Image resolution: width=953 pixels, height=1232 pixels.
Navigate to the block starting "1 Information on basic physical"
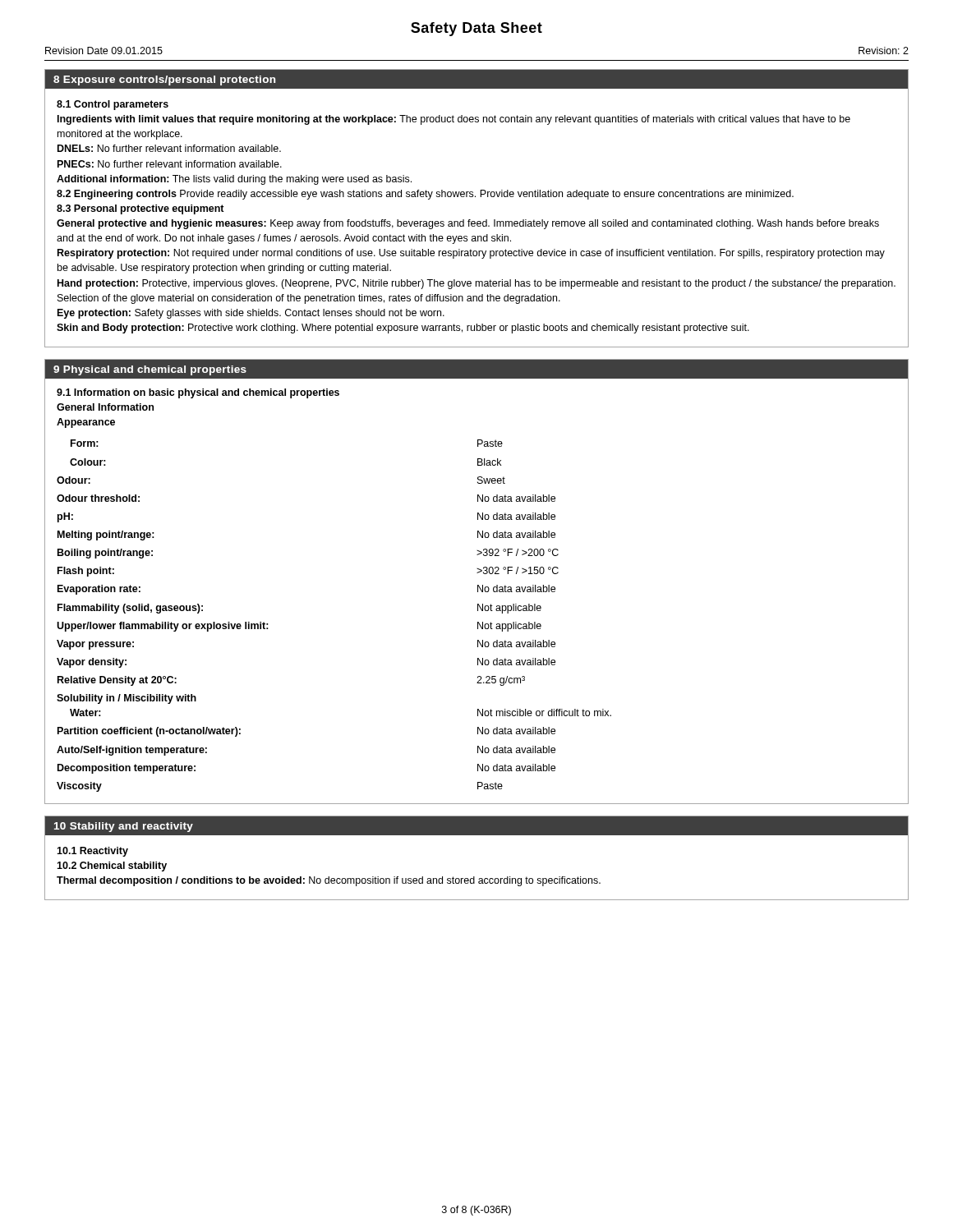(198, 407)
